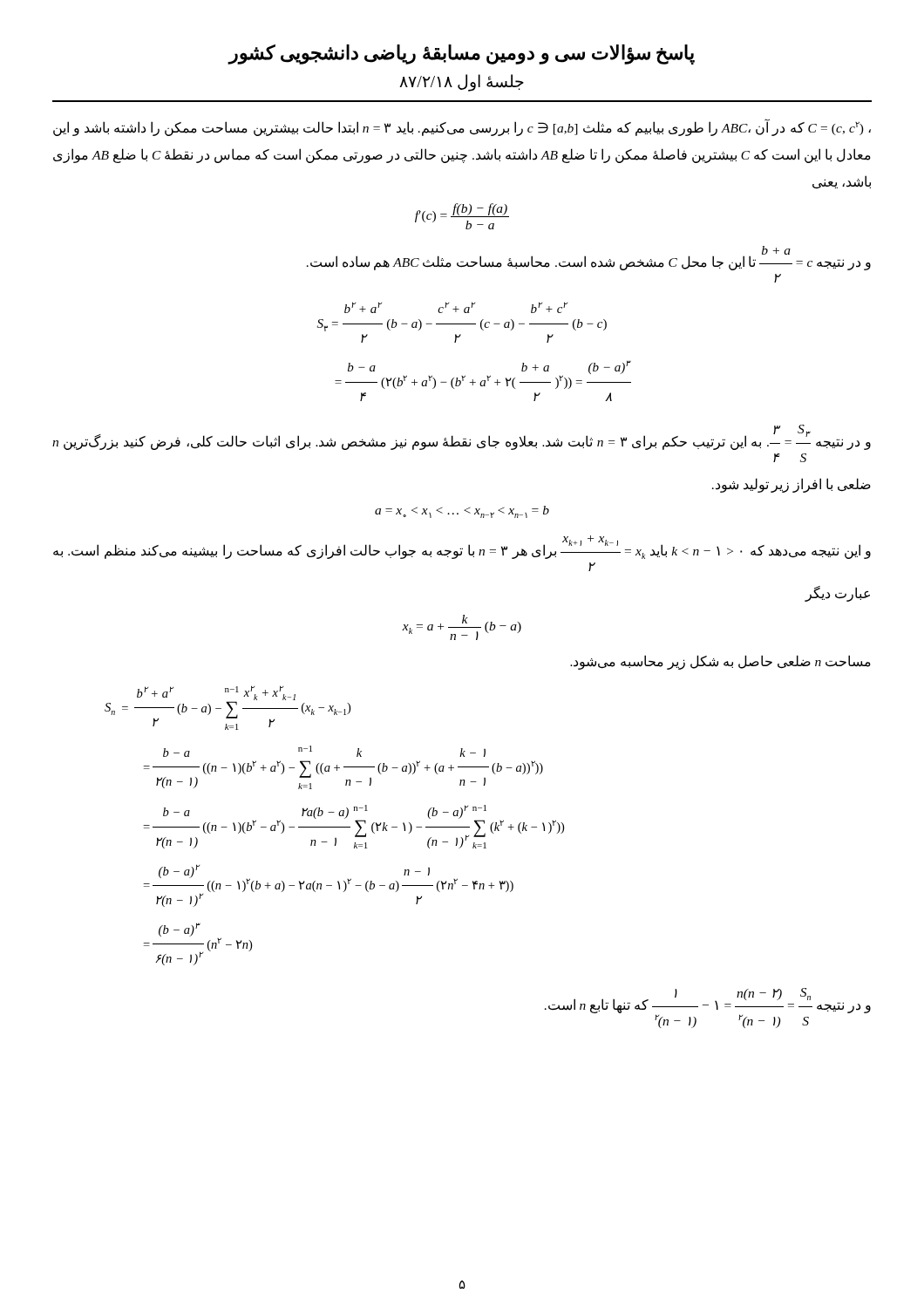The height and width of the screenshot is (1308, 924).
Task: Navigate to the passage starting "xk = a + k n − ۱"
Action: click(x=462, y=628)
